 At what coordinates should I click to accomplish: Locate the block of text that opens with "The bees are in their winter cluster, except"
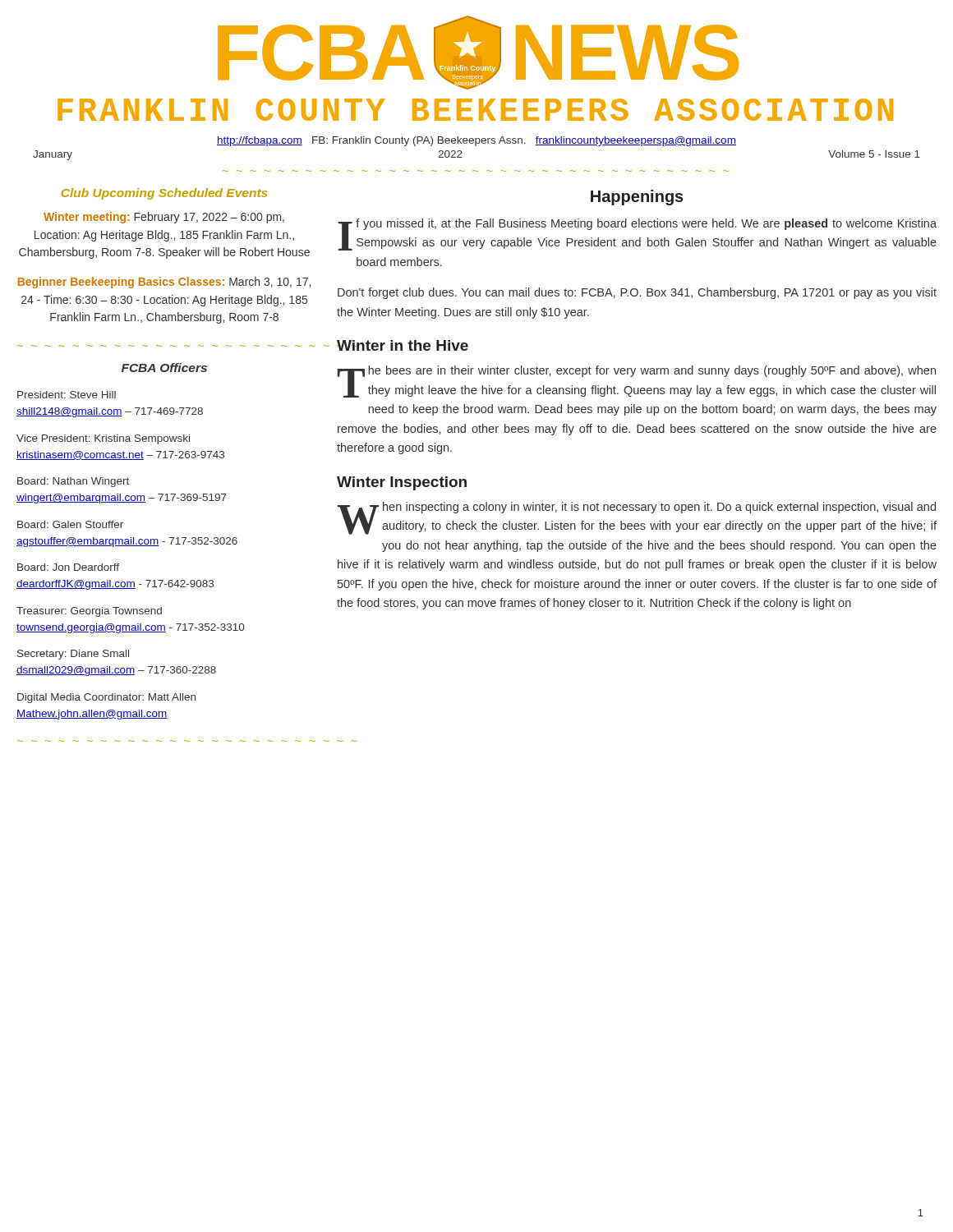pyautogui.click(x=637, y=408)
